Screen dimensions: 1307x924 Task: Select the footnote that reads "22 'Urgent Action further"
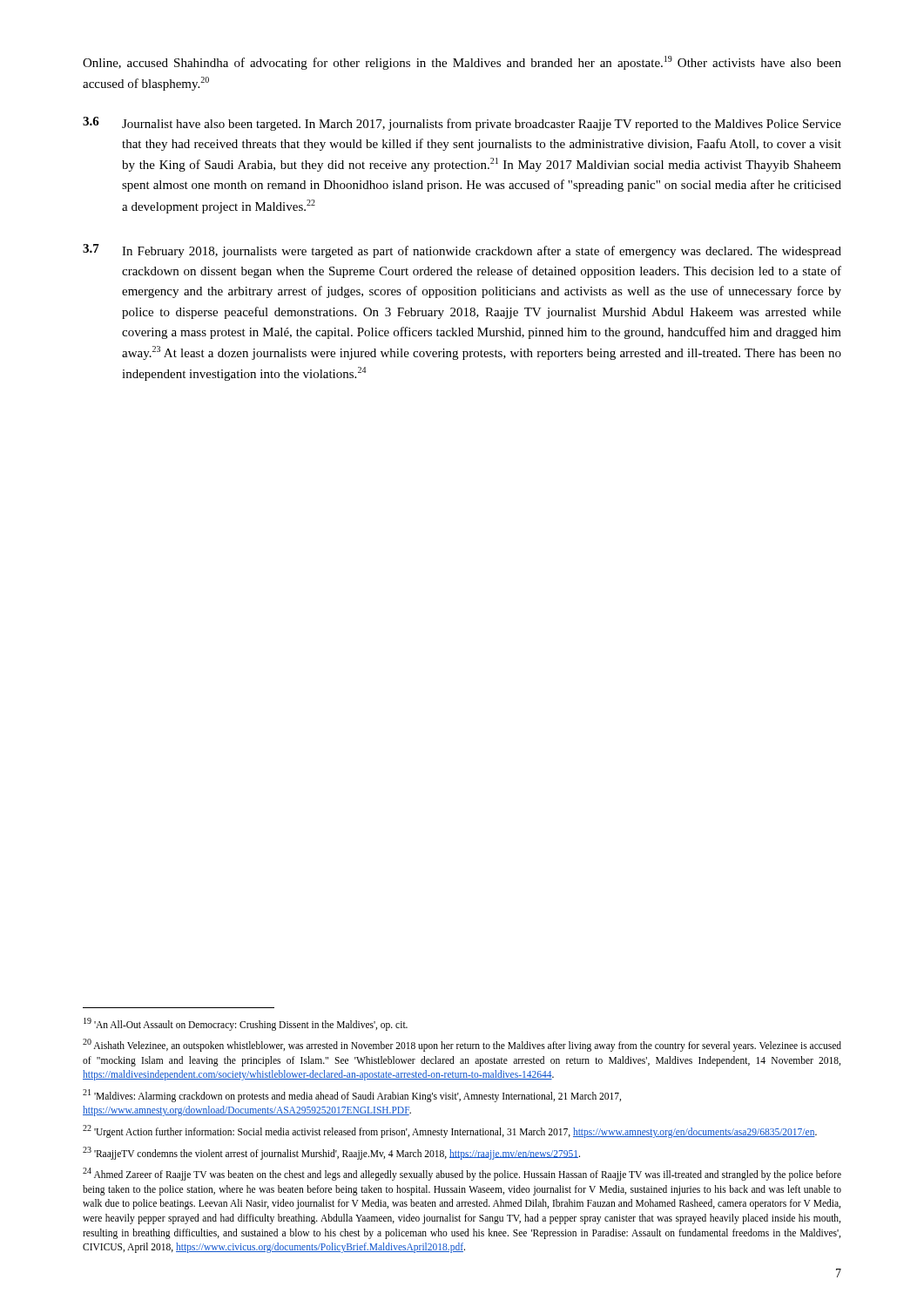[x=450, y=1130]
